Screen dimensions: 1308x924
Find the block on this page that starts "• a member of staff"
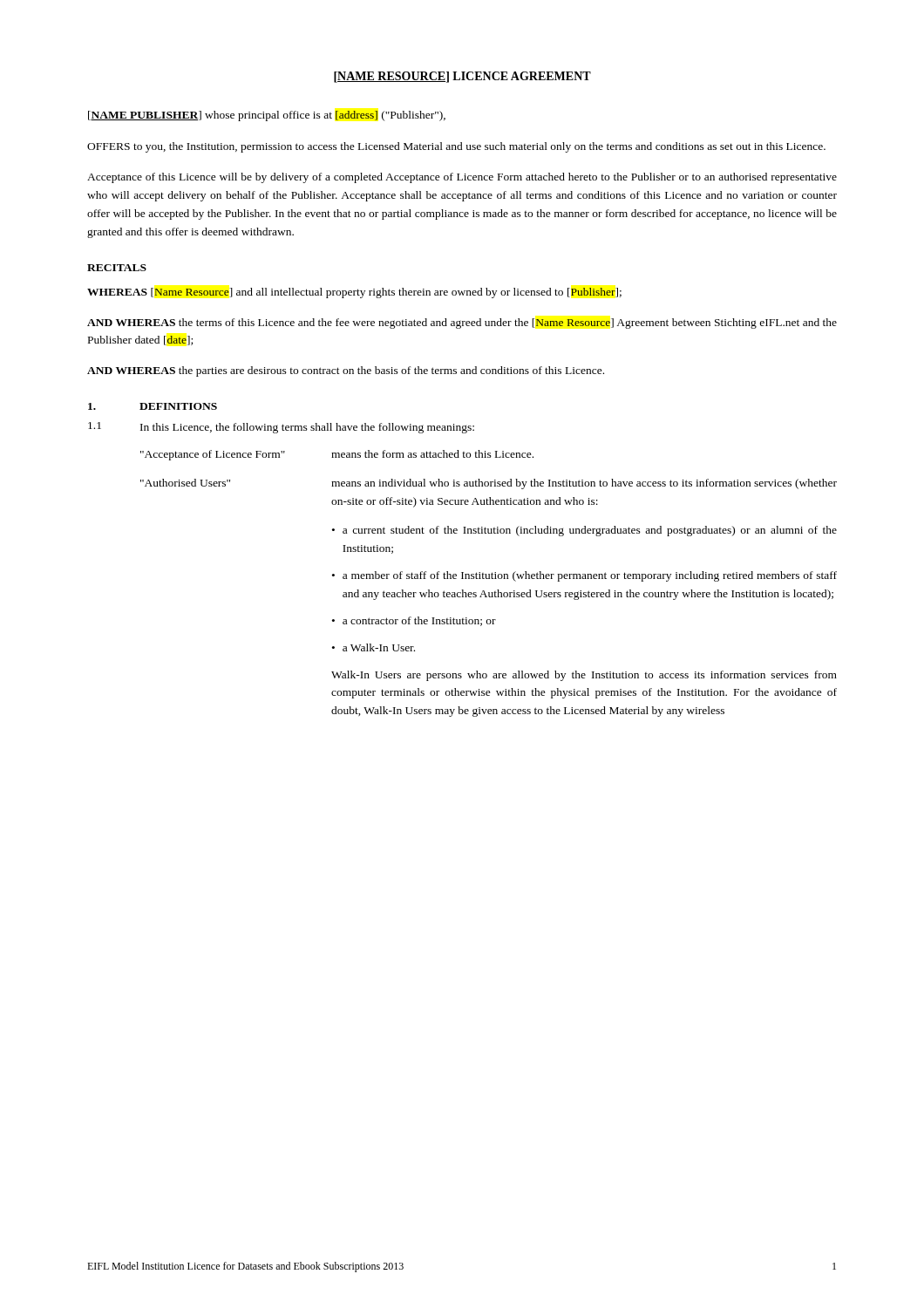point(584,585)
